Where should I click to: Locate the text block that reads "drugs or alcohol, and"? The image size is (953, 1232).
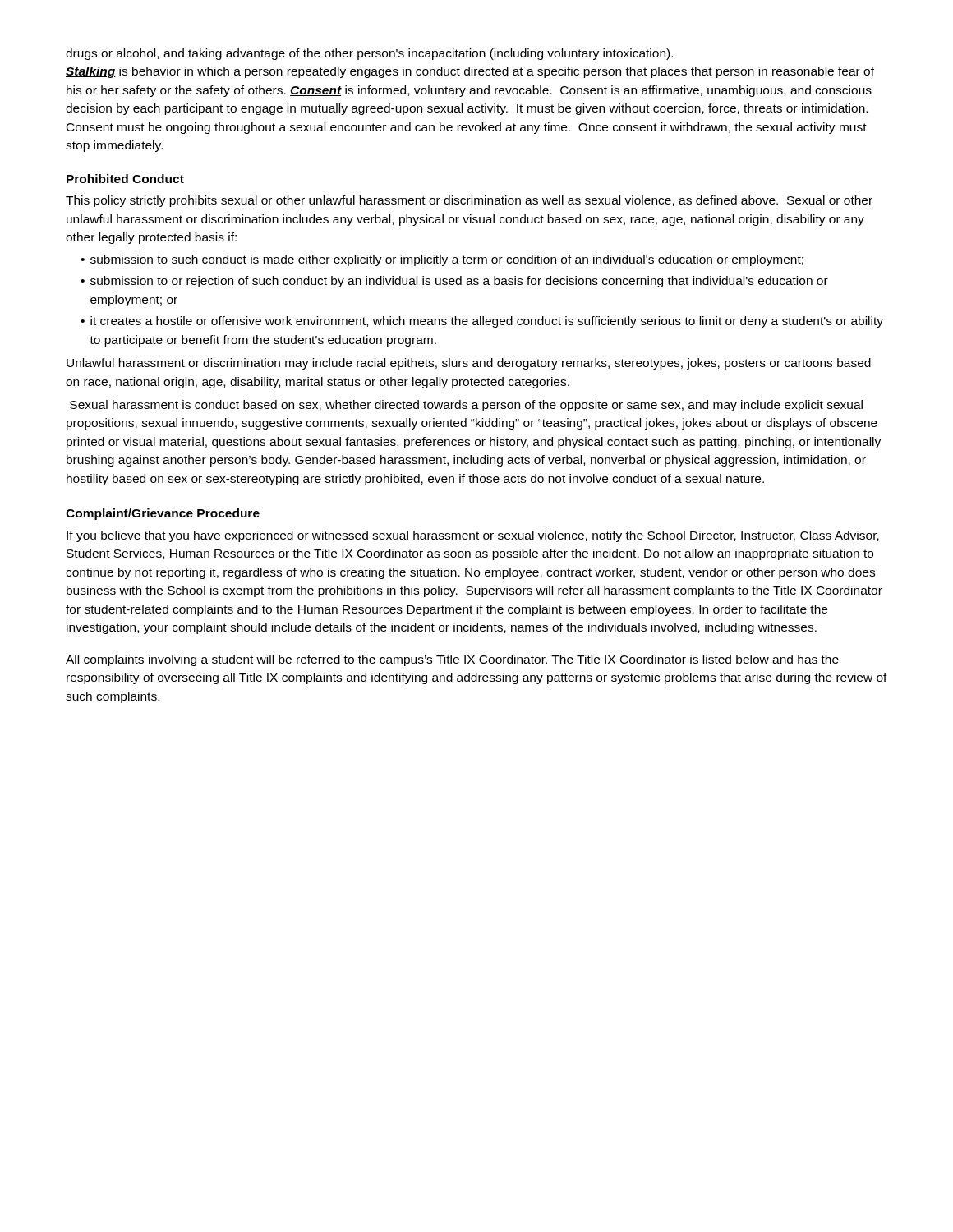coord(476,54)
